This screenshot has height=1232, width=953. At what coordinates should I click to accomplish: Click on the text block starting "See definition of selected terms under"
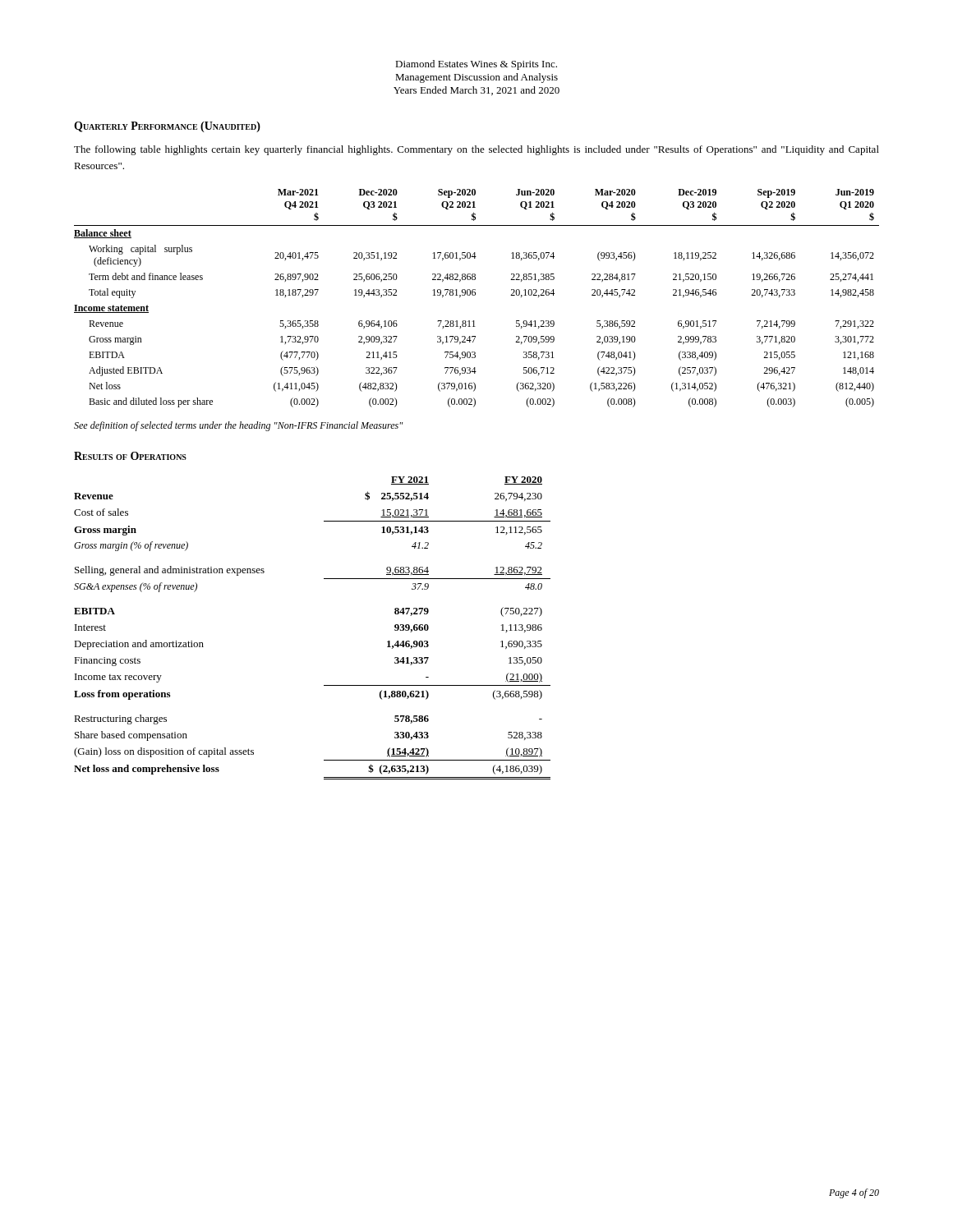238,425
